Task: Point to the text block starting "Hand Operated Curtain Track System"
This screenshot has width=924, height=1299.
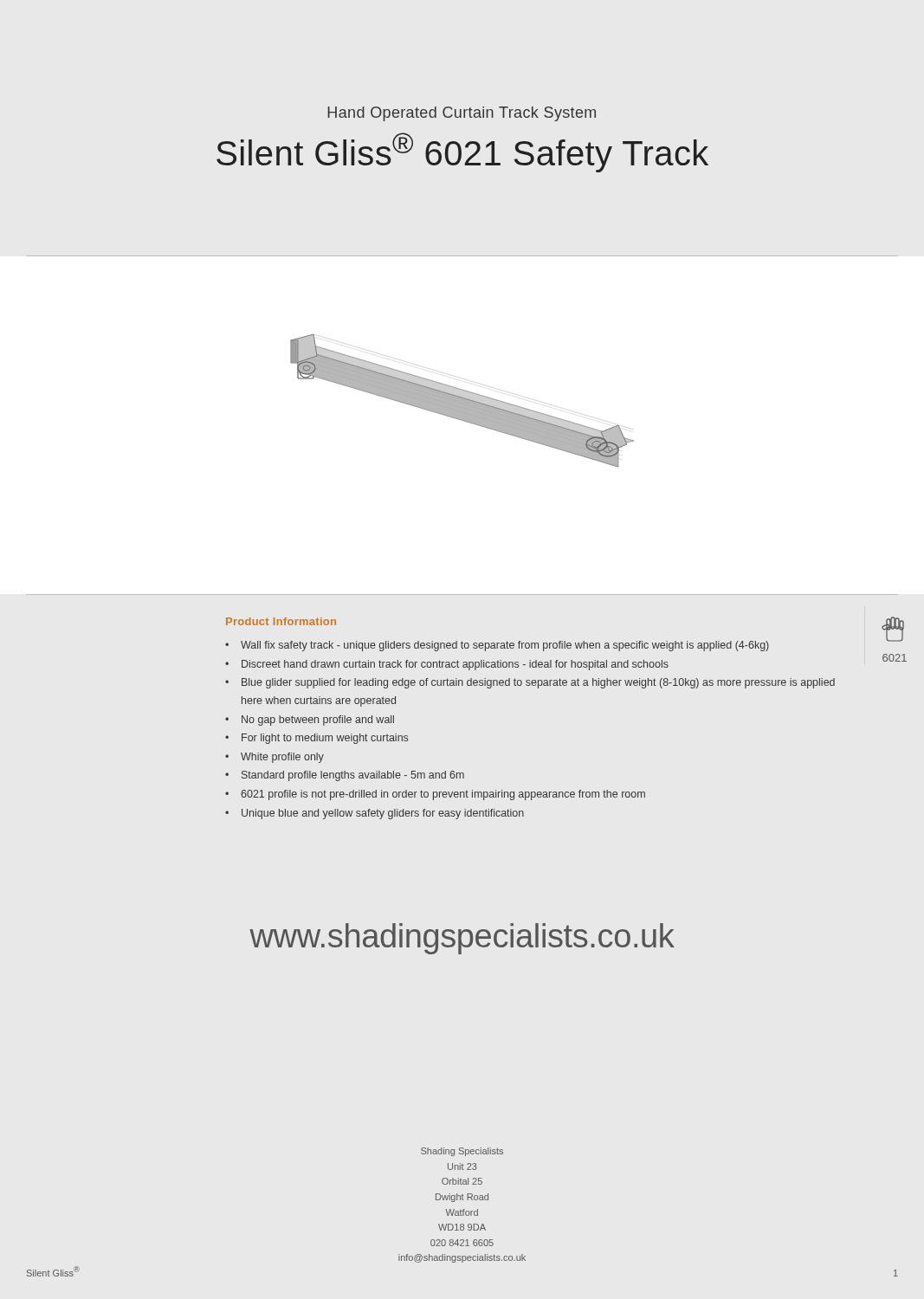Action: tap(462, 113)
